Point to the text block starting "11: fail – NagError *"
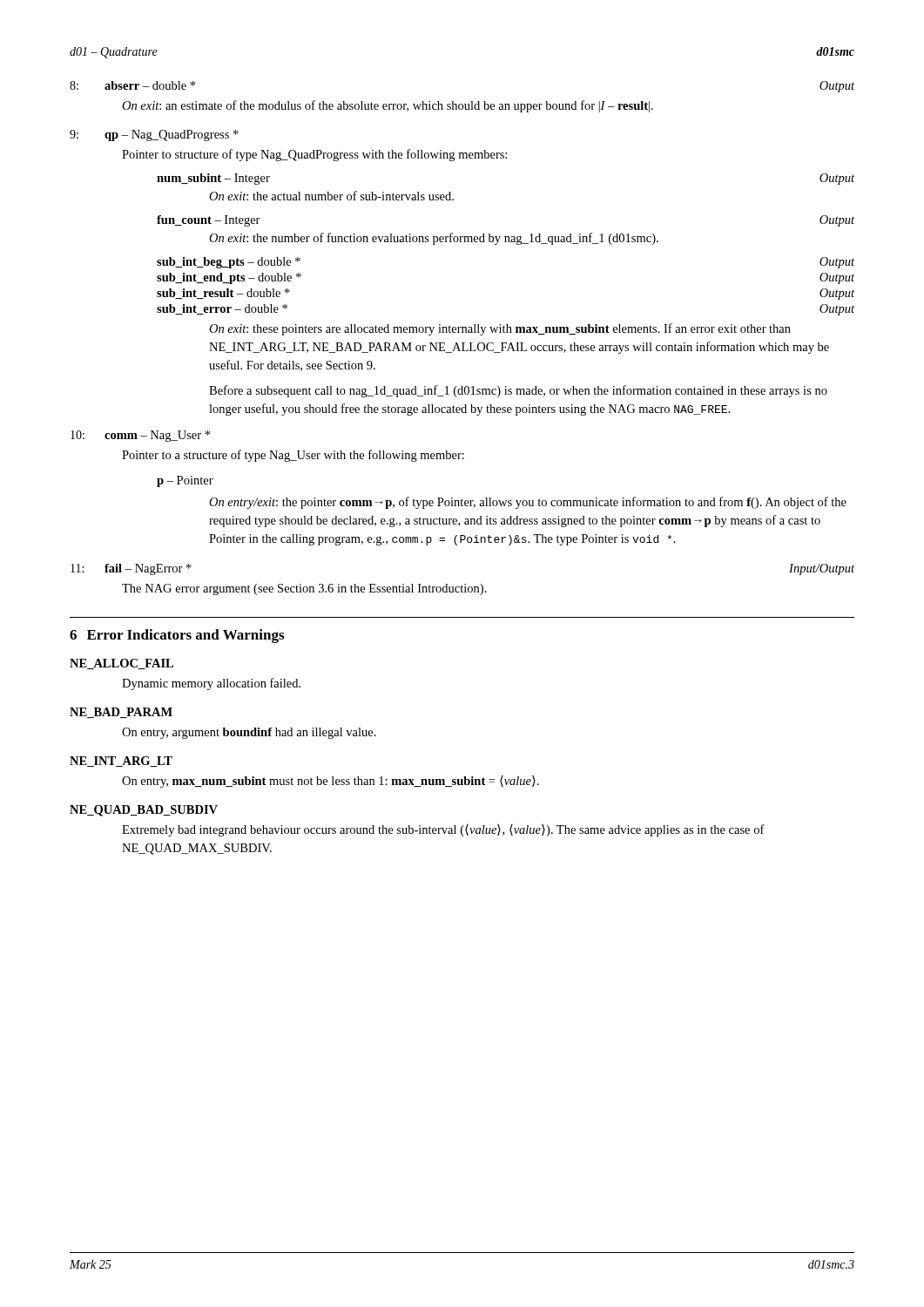This screenshot has height=1307, width=924. tap(462, 579)
